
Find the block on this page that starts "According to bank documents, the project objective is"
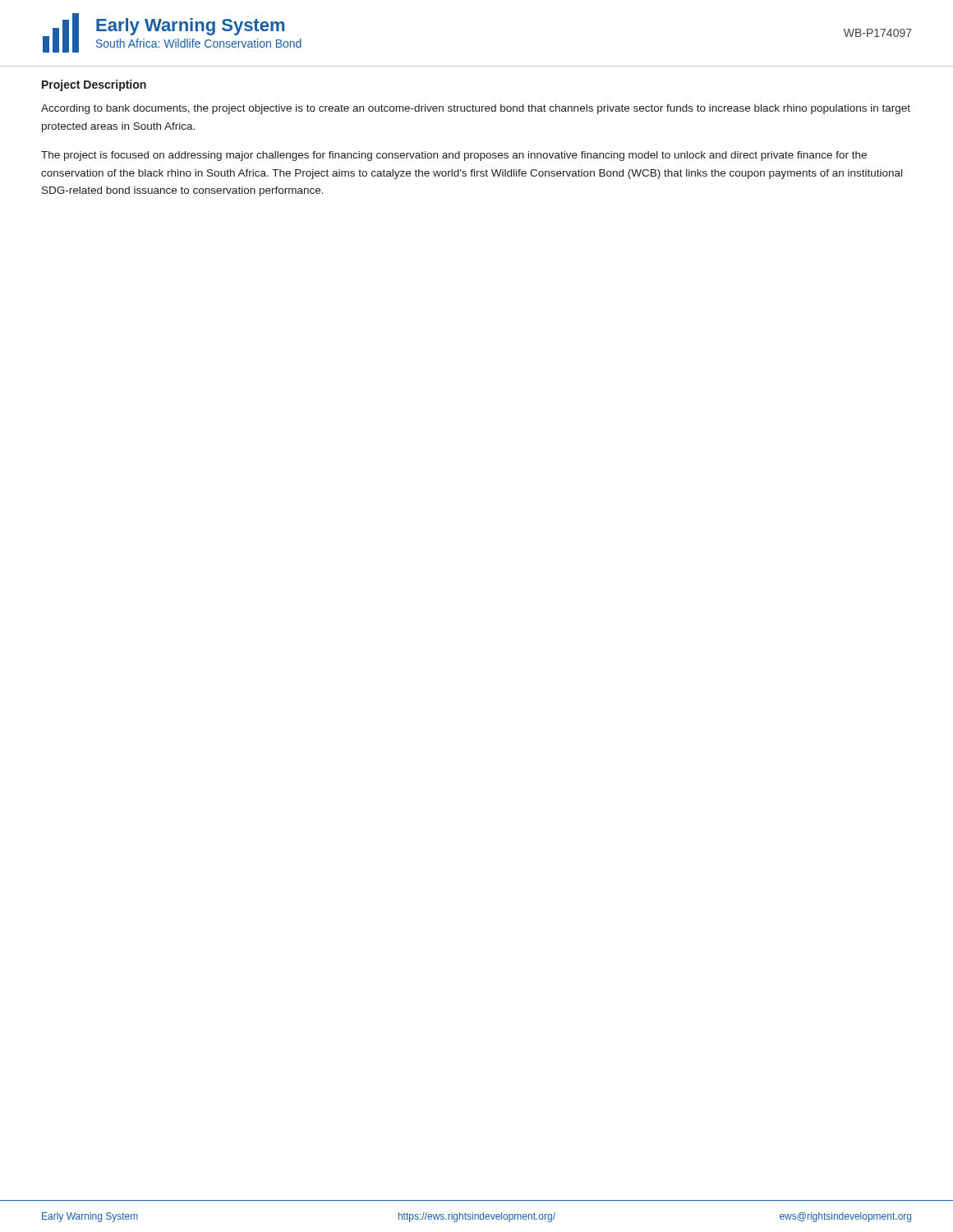(476, 117)
